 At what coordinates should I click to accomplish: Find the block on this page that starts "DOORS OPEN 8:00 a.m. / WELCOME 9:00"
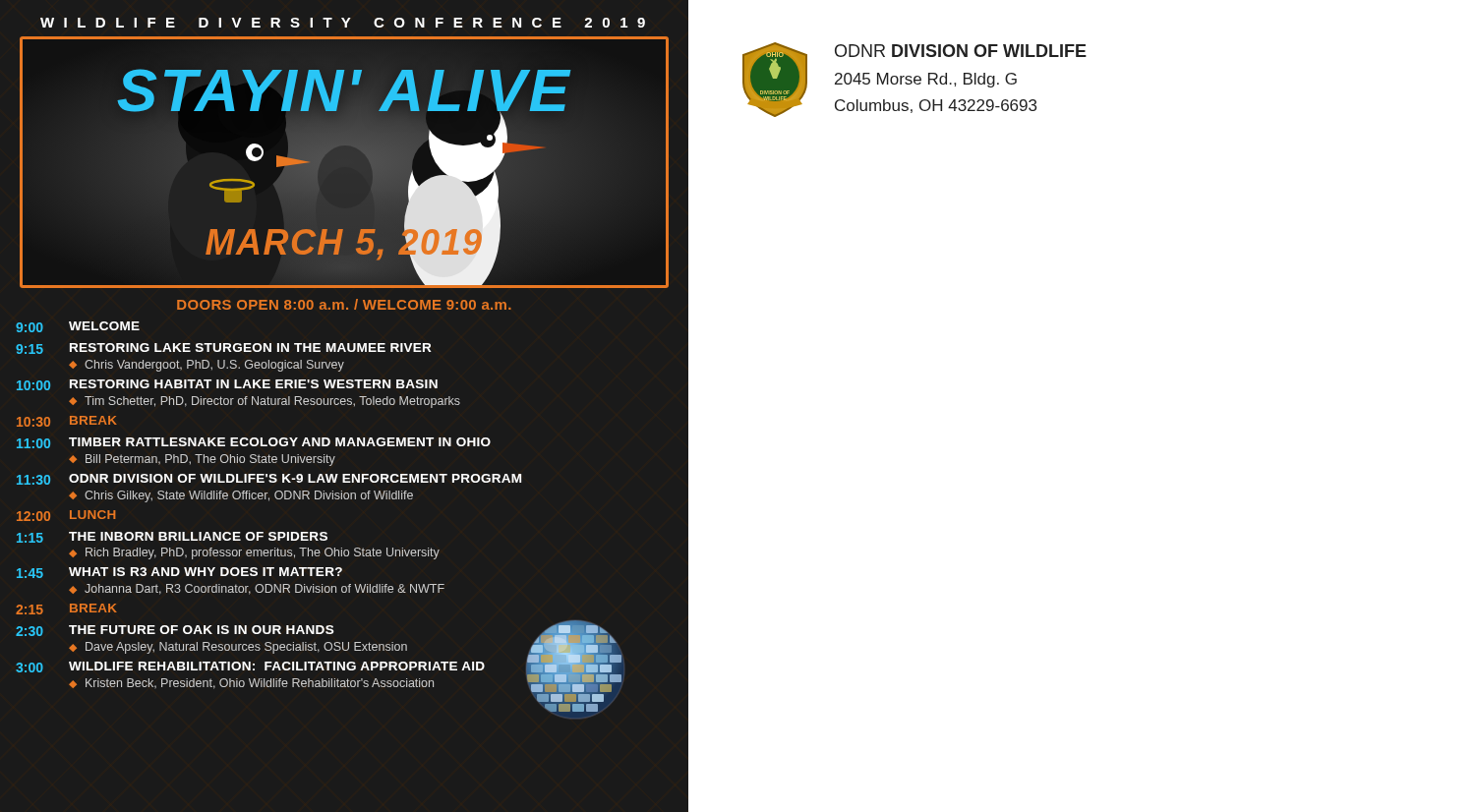pos(344,304)
